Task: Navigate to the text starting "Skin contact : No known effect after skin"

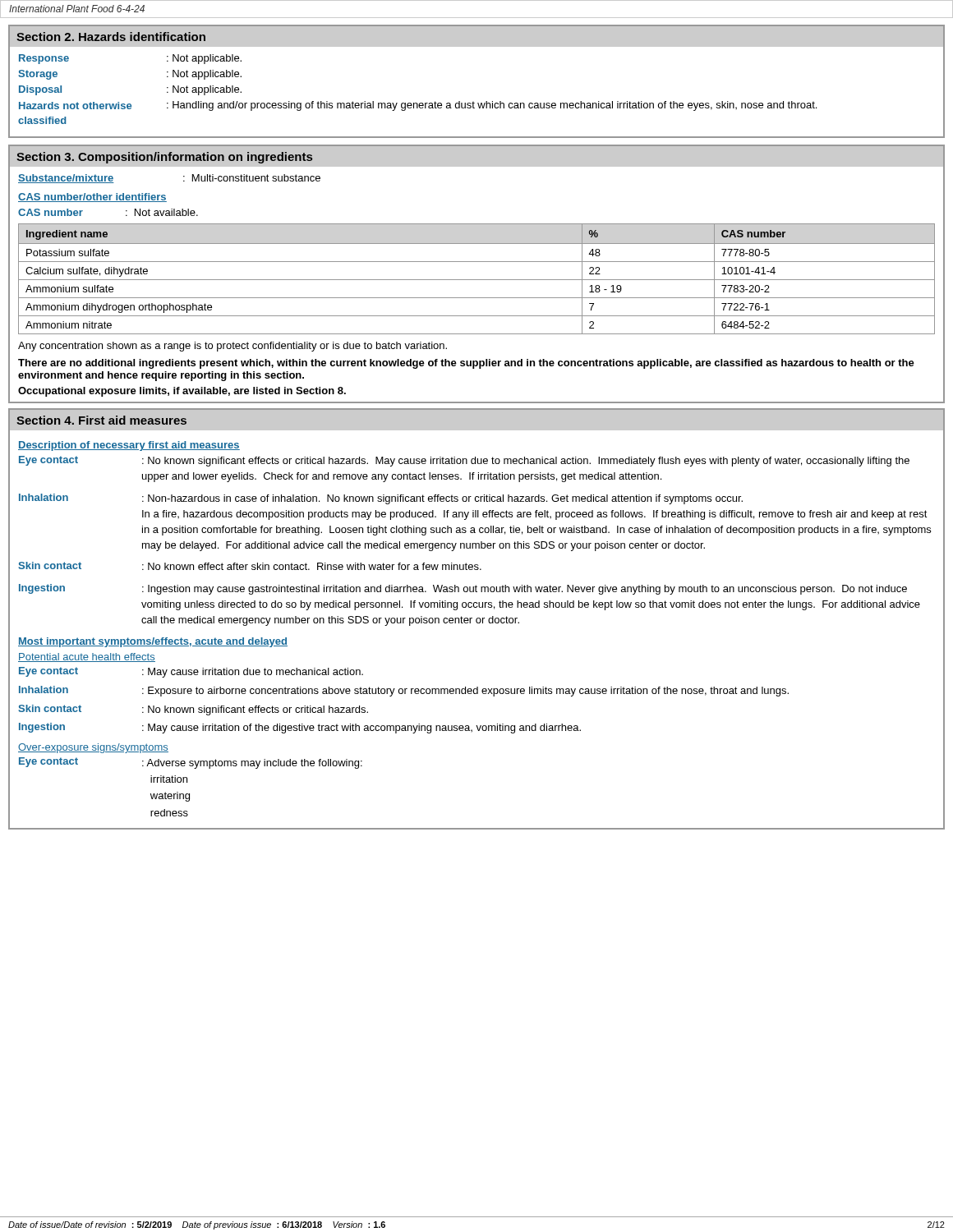Action: (x=476, y=567)
